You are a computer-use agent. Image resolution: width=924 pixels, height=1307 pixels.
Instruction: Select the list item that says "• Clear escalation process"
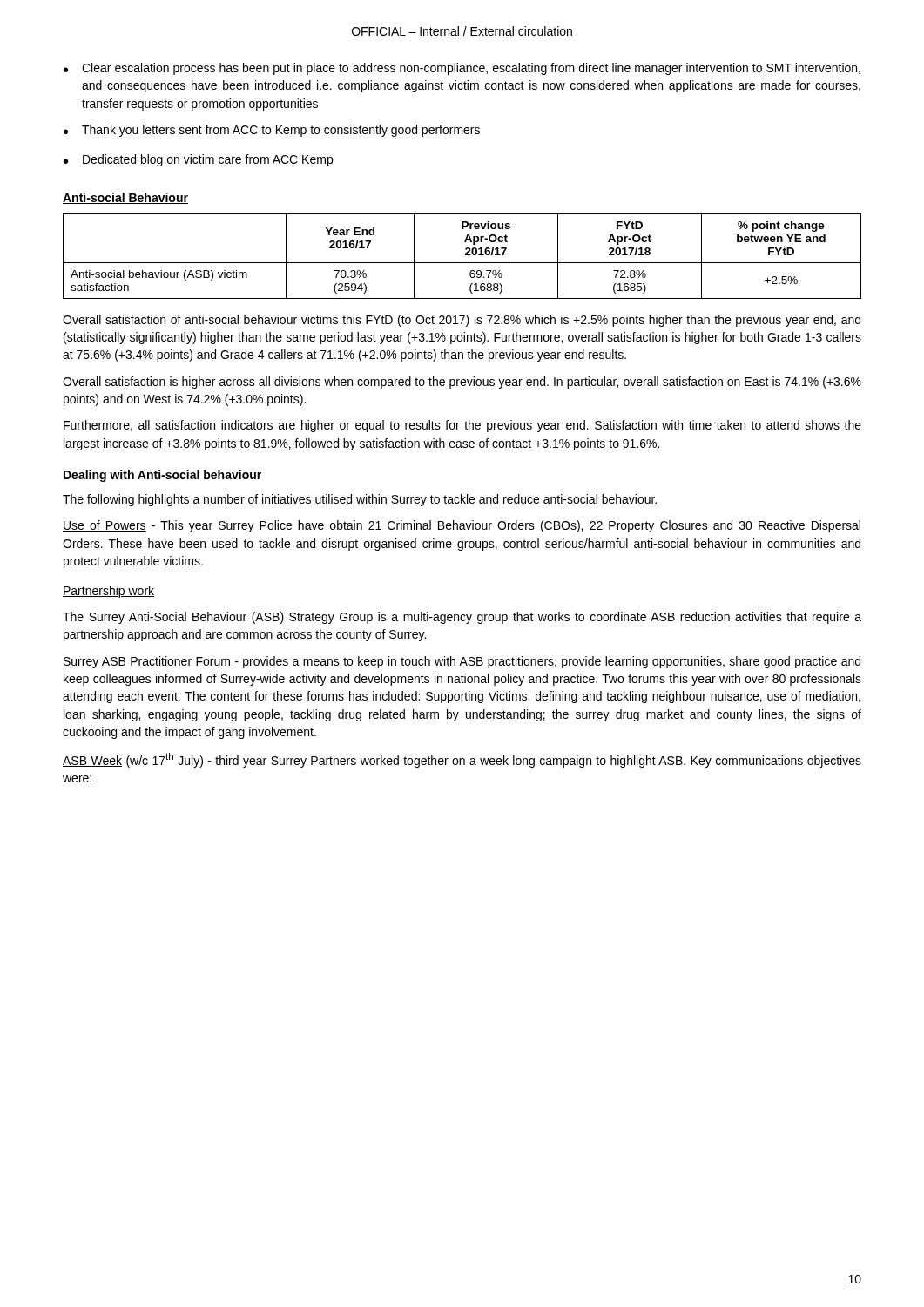pyautogui.click(x=462, y=86)
